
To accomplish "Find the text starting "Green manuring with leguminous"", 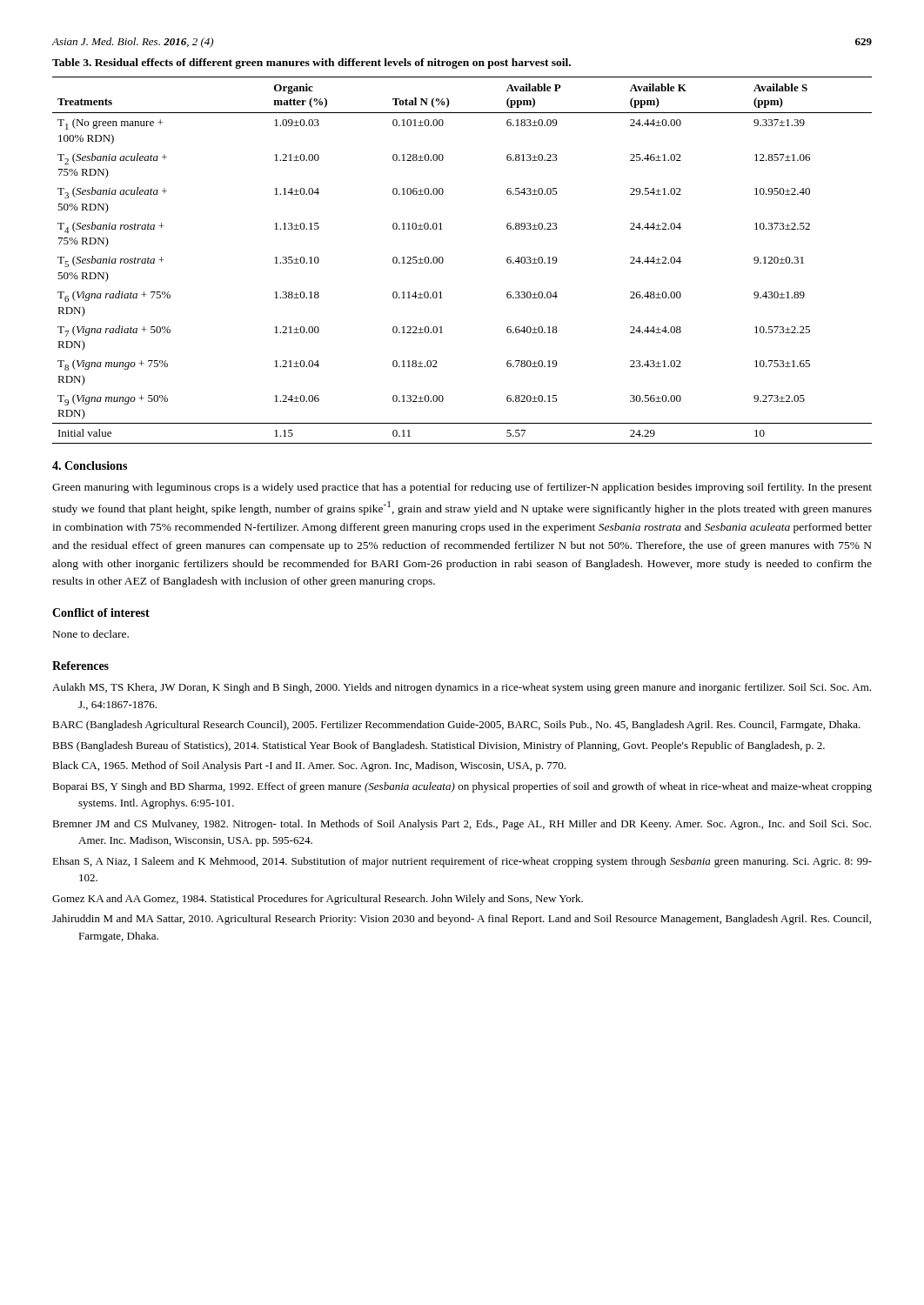I will point(462,534).
